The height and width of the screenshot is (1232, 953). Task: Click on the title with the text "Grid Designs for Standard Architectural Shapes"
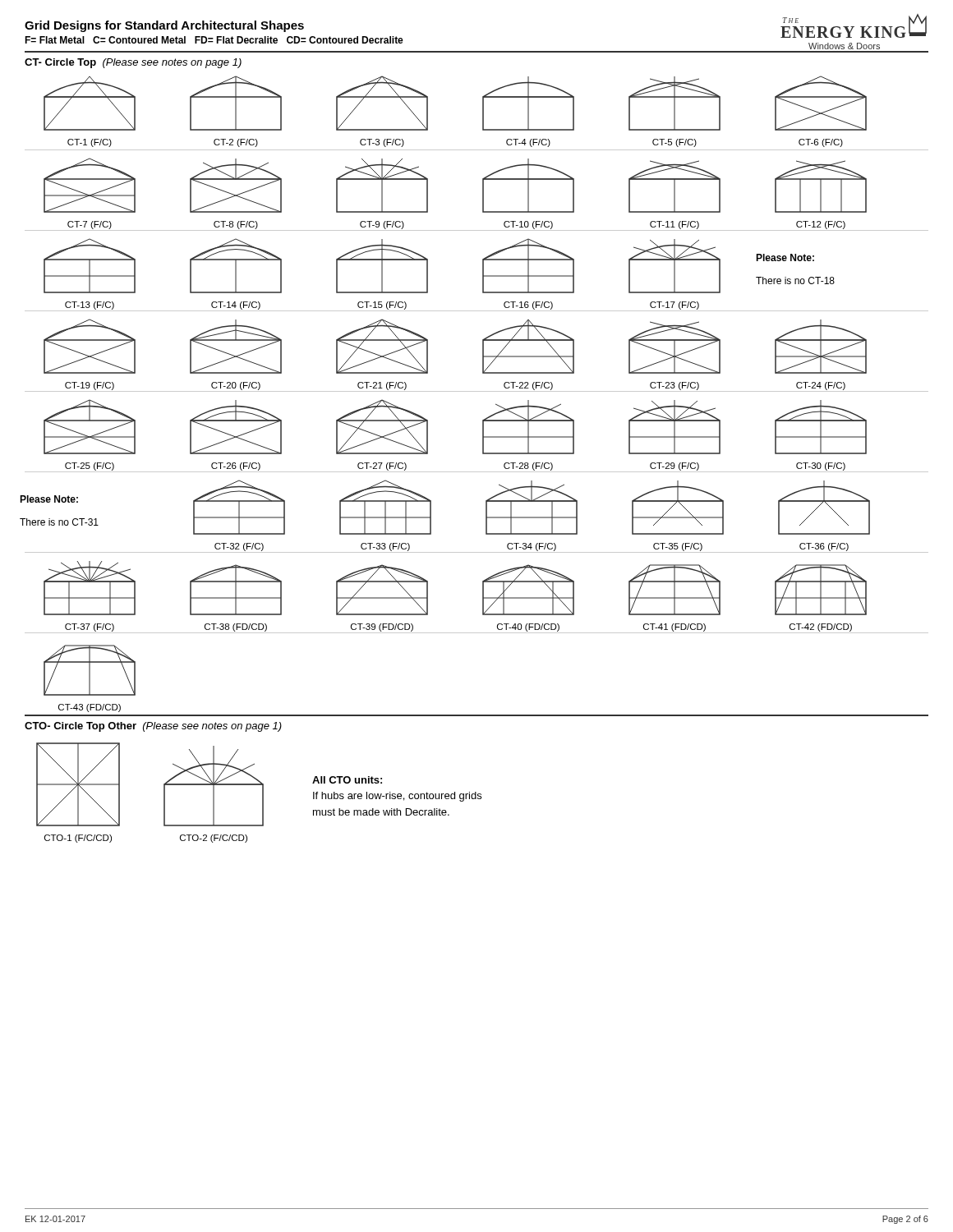pos(164,25)
